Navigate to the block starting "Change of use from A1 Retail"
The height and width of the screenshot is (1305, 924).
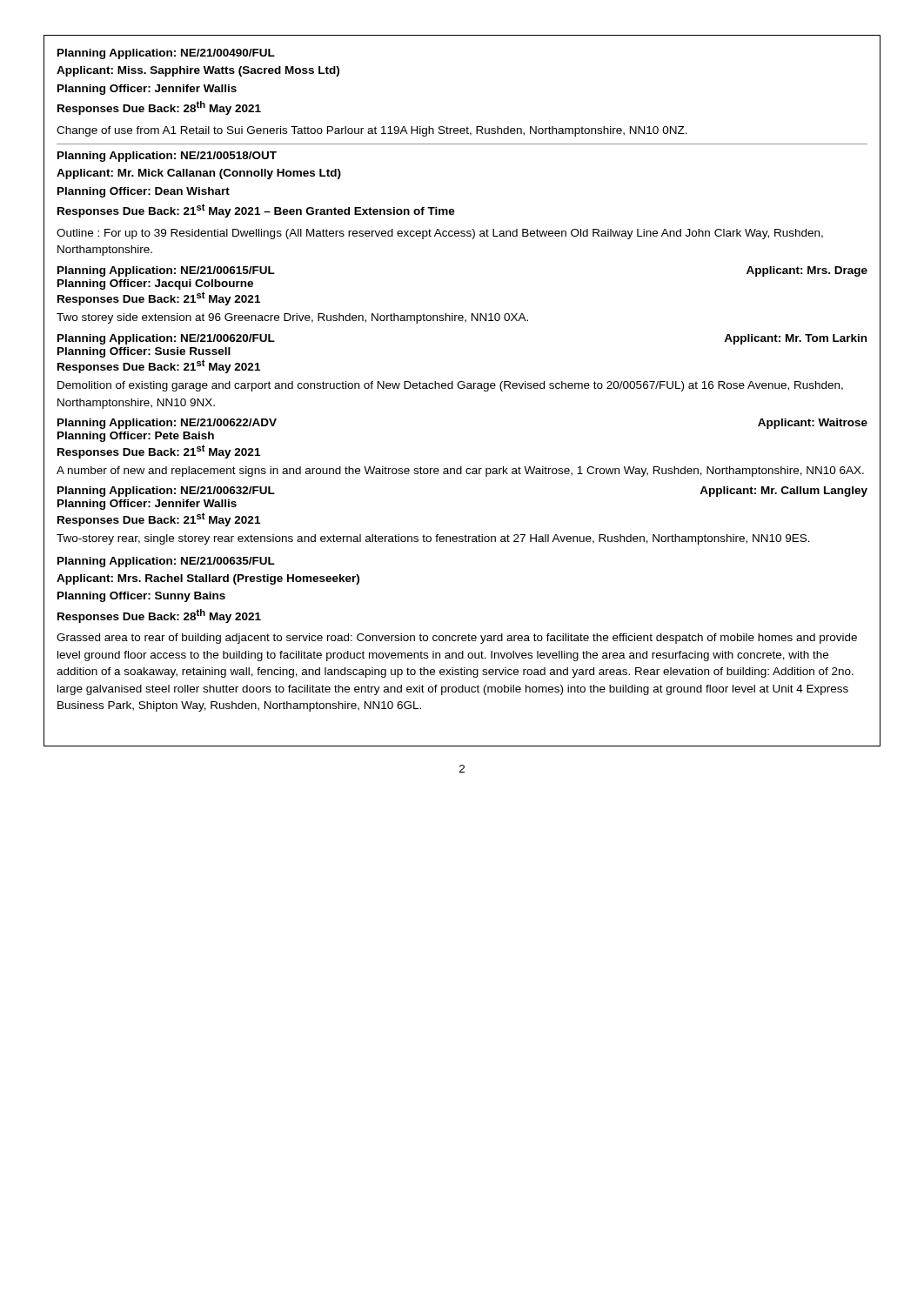click(x=372, y=130)
